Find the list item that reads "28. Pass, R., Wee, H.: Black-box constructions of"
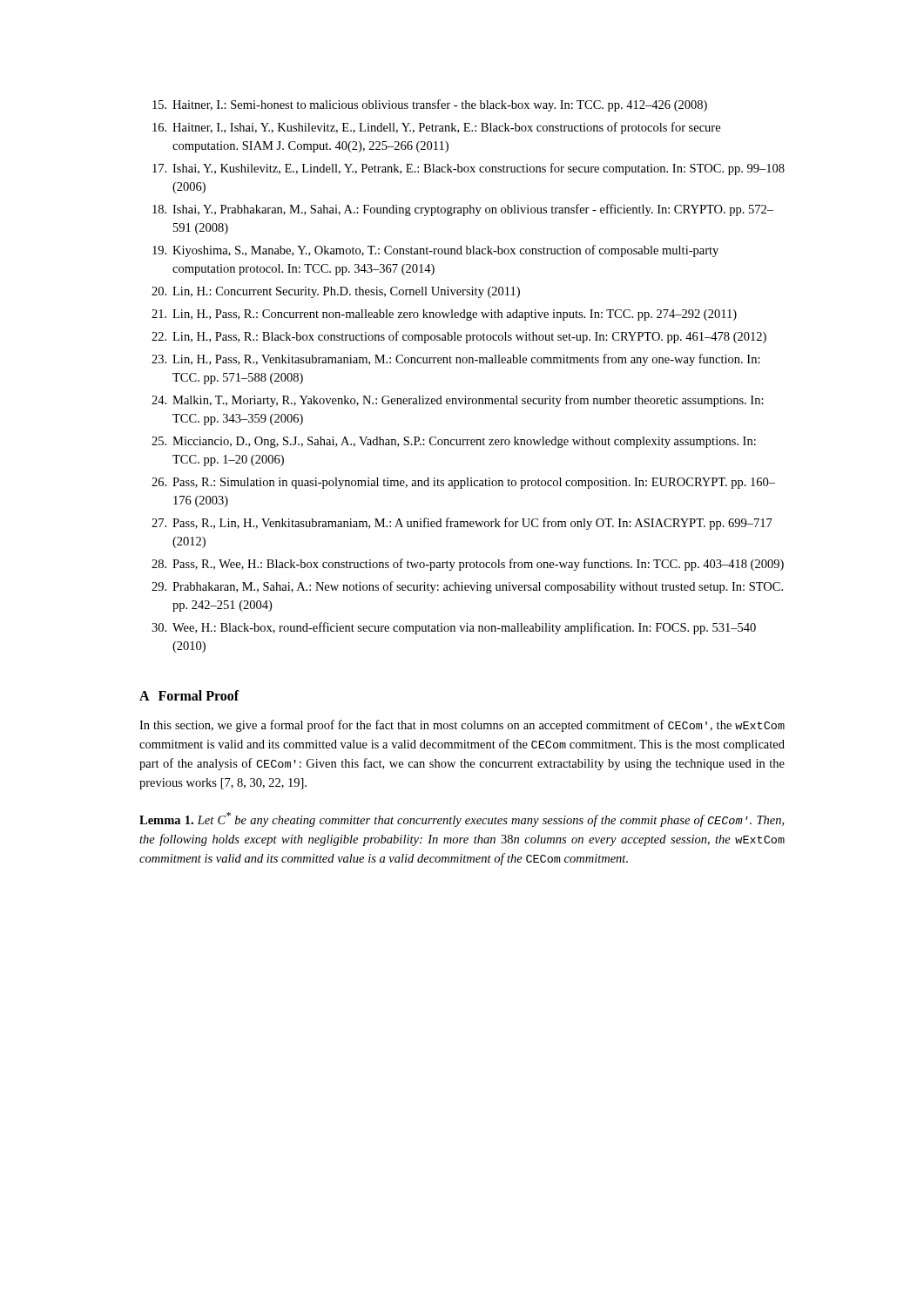 (462, 564)
